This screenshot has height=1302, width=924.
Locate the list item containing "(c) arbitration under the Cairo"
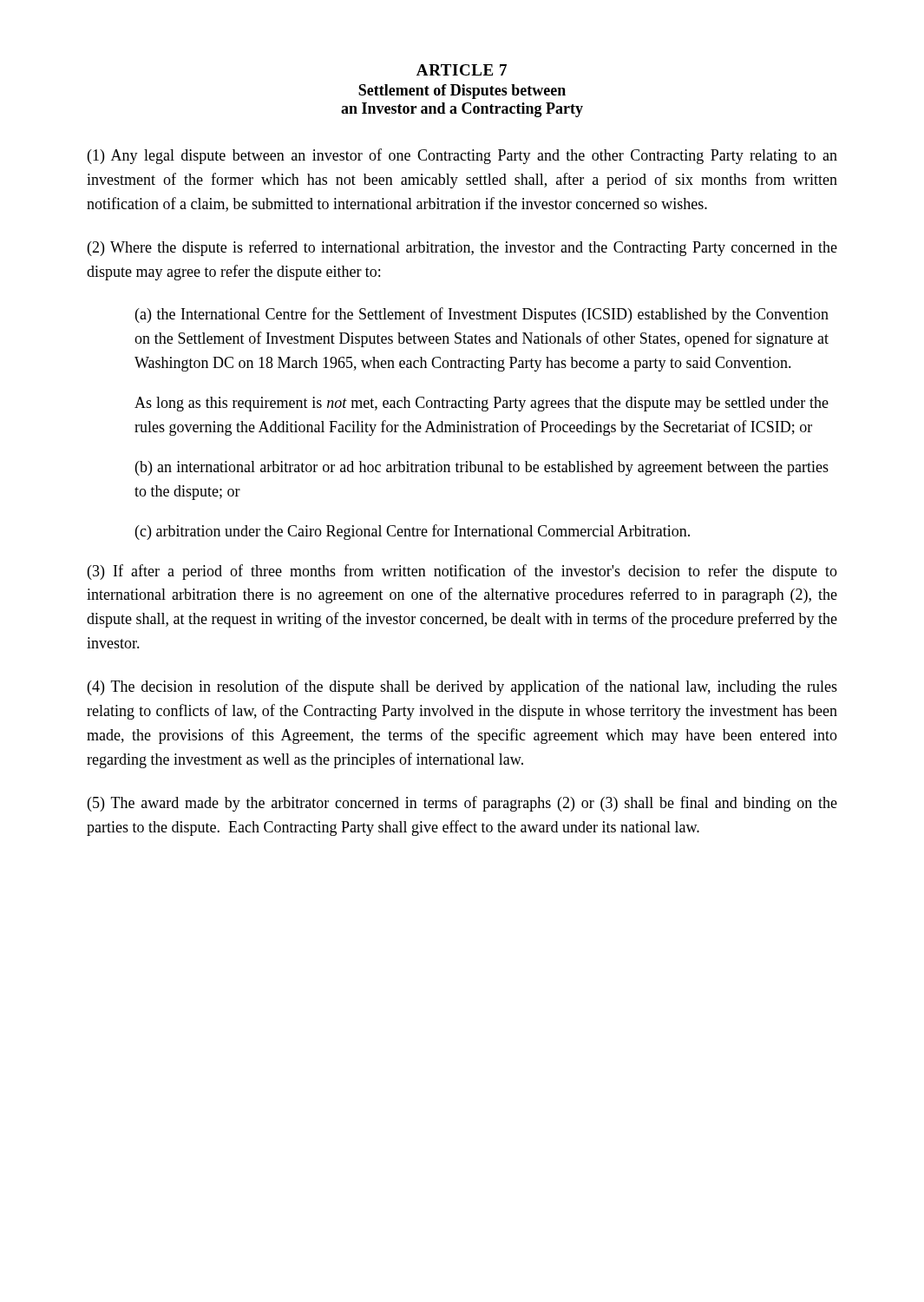[x=413, y=531]
